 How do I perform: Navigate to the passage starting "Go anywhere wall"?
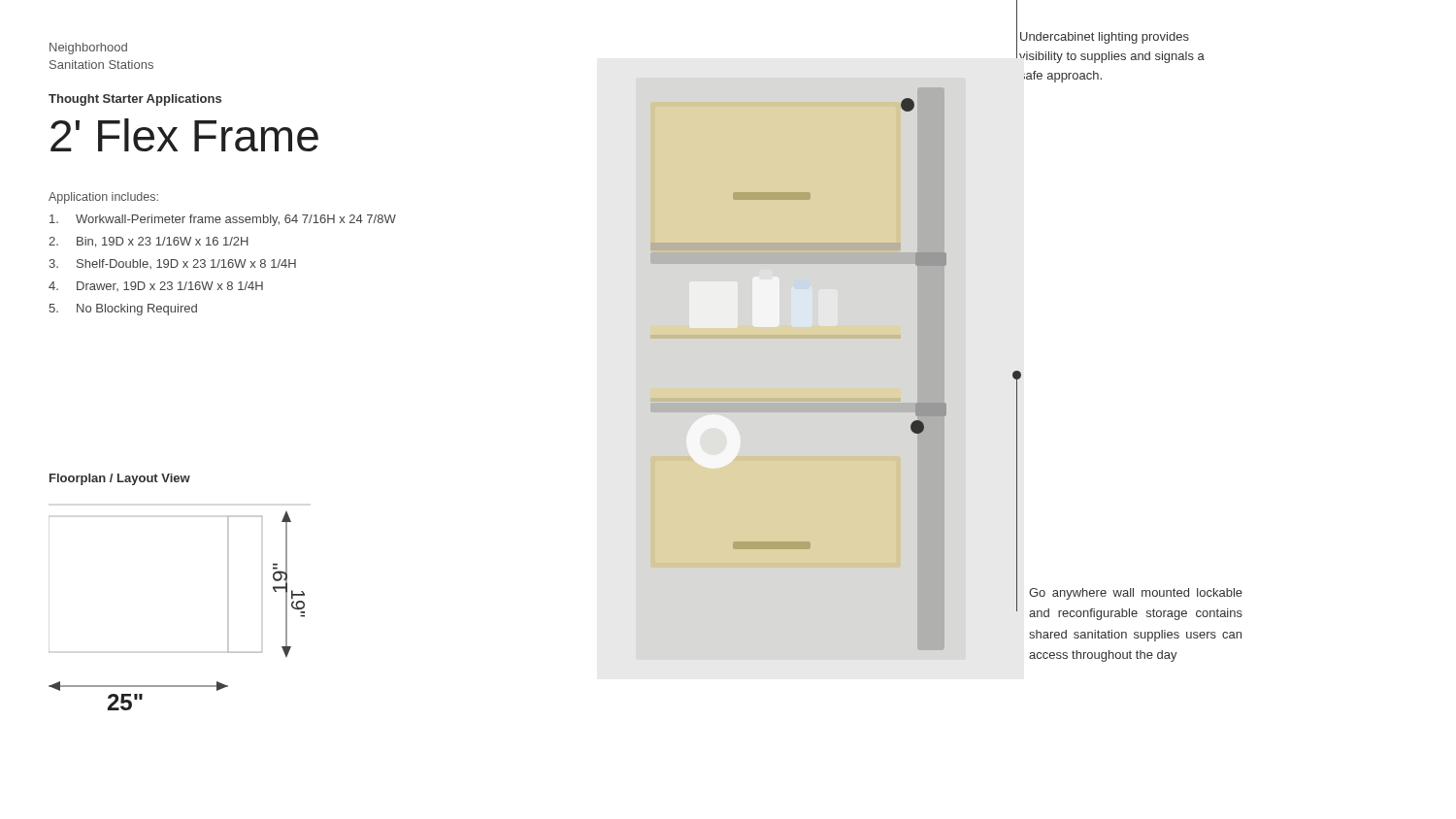[x=1136, y=624]
